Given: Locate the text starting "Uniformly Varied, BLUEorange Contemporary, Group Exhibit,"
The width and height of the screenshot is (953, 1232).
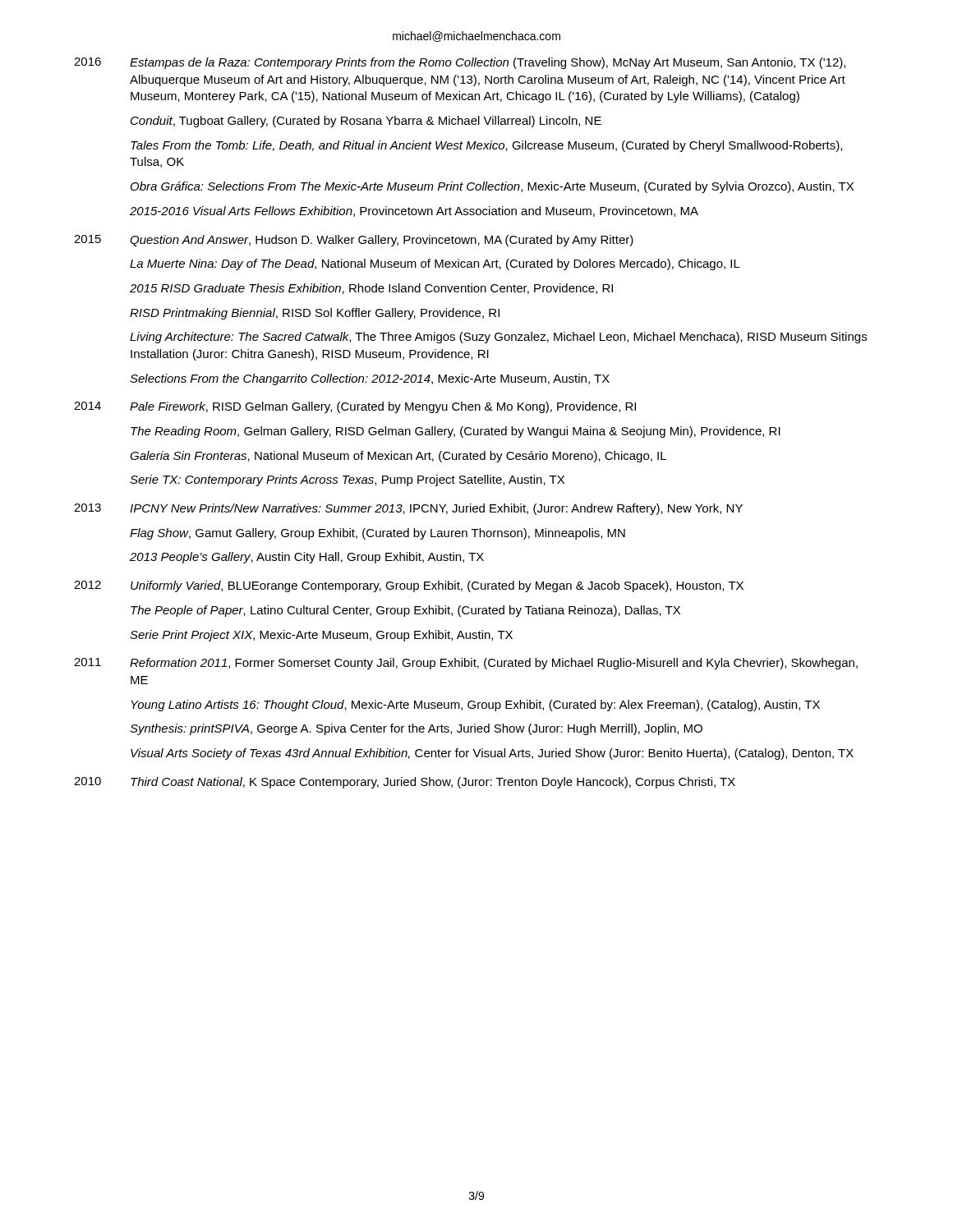Looking at the screenshot, I should tap(437, 585).
